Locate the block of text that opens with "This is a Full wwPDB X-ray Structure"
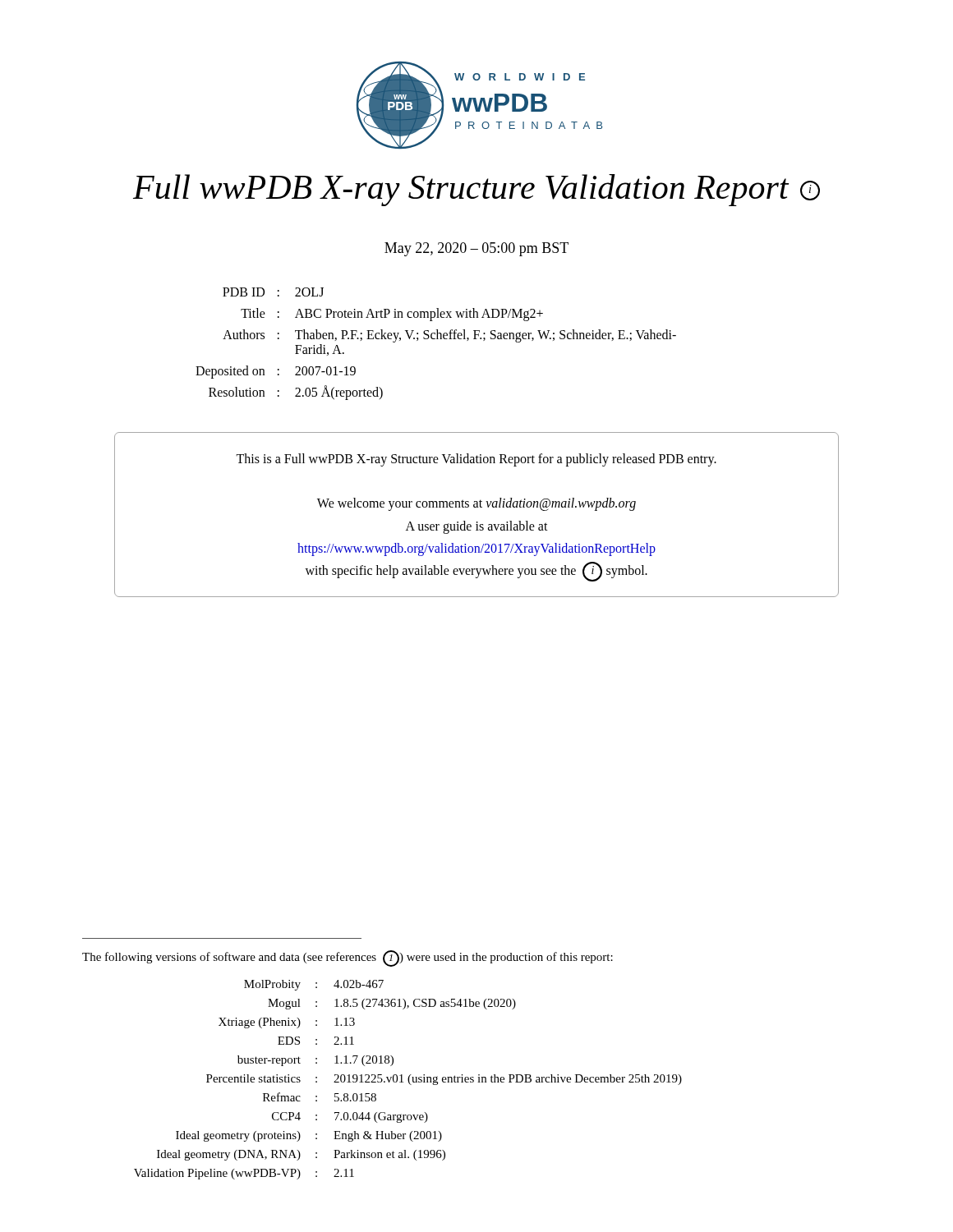The width and height of the screenshot is (953, 1232). [476, 517]
